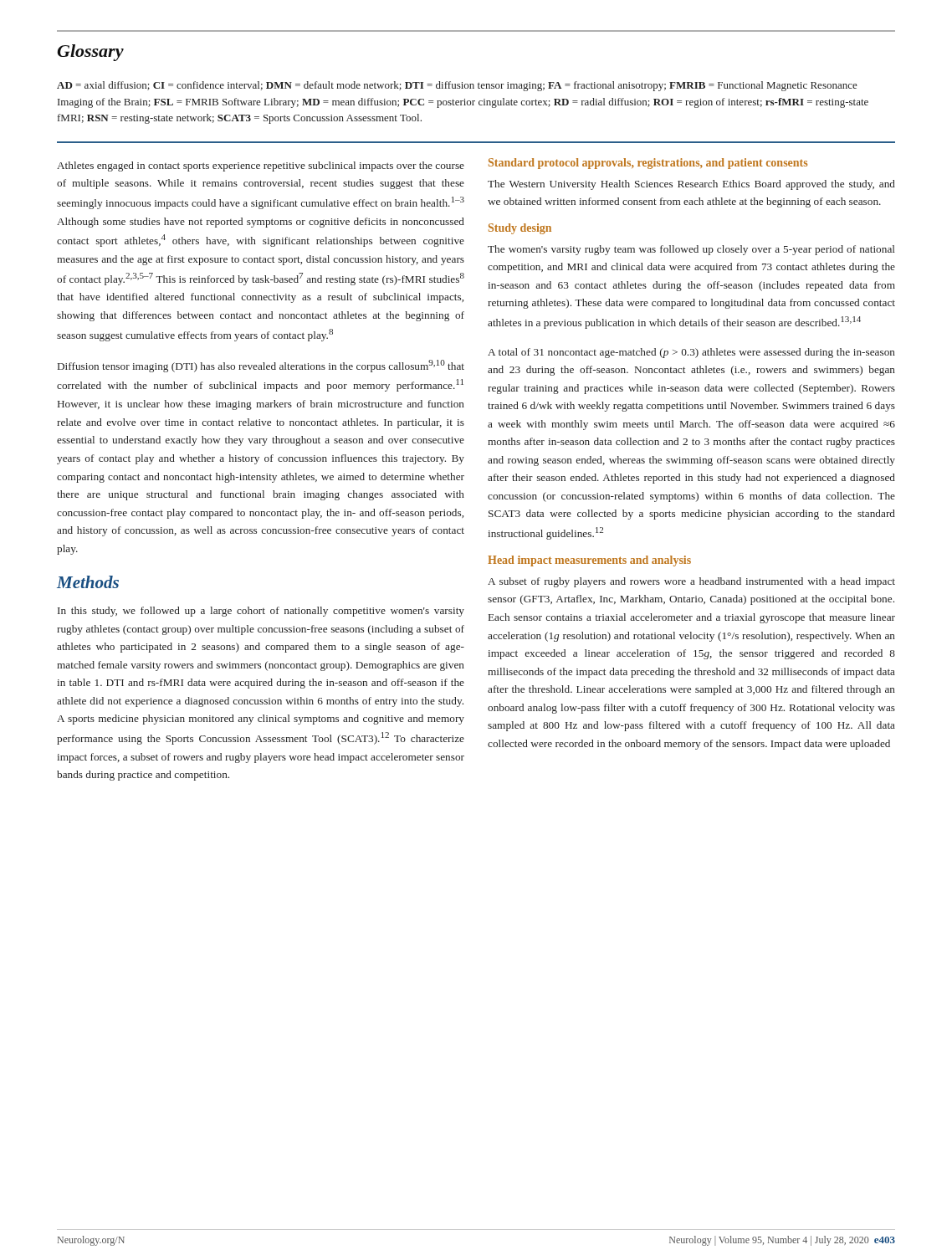Locate the block of text that opens with "The Western University"
This screenshot has height=1255, width=952.
[x=691, y=192]
